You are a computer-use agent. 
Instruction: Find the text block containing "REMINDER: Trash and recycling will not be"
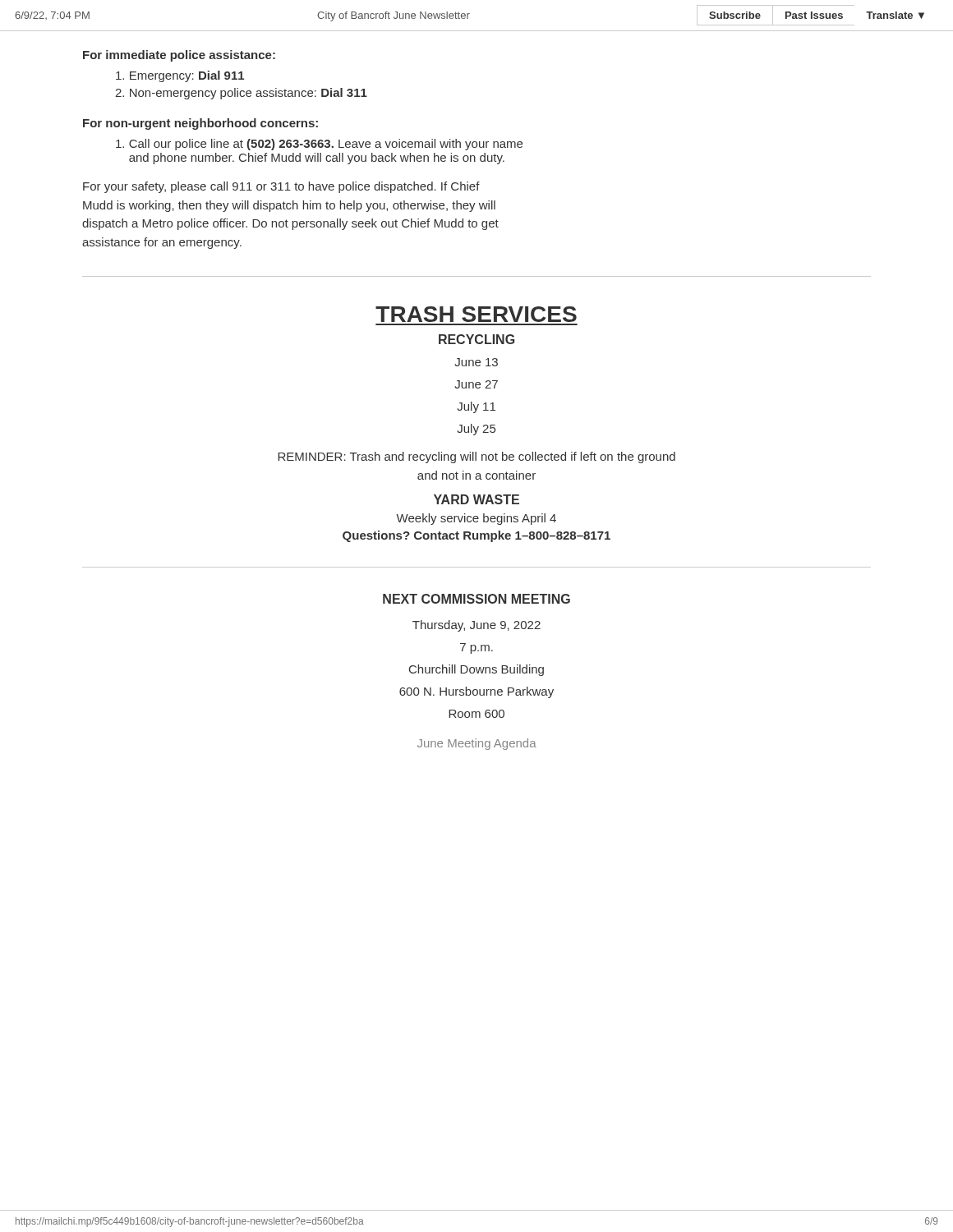476,466
